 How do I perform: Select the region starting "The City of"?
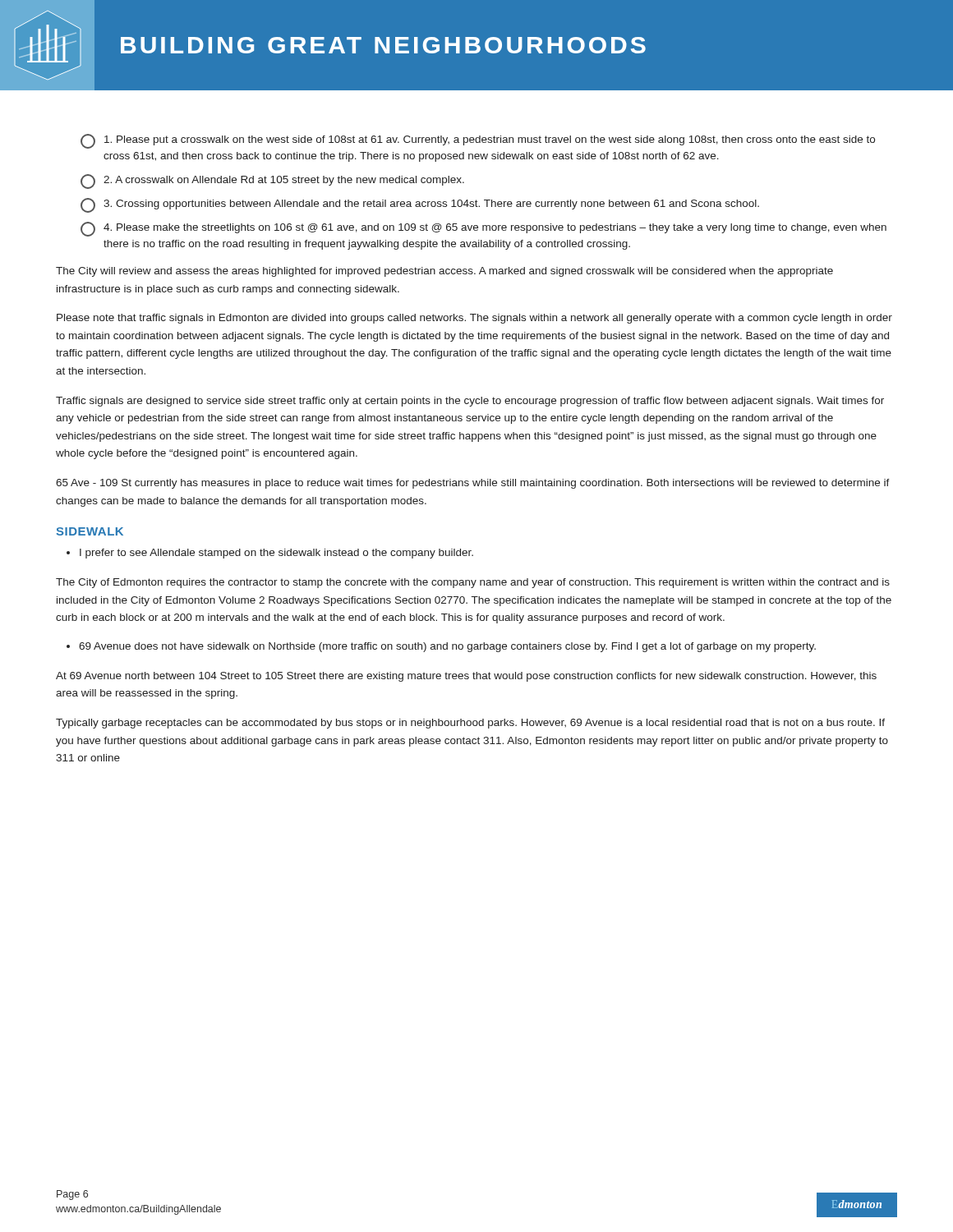tap(474, 600)
